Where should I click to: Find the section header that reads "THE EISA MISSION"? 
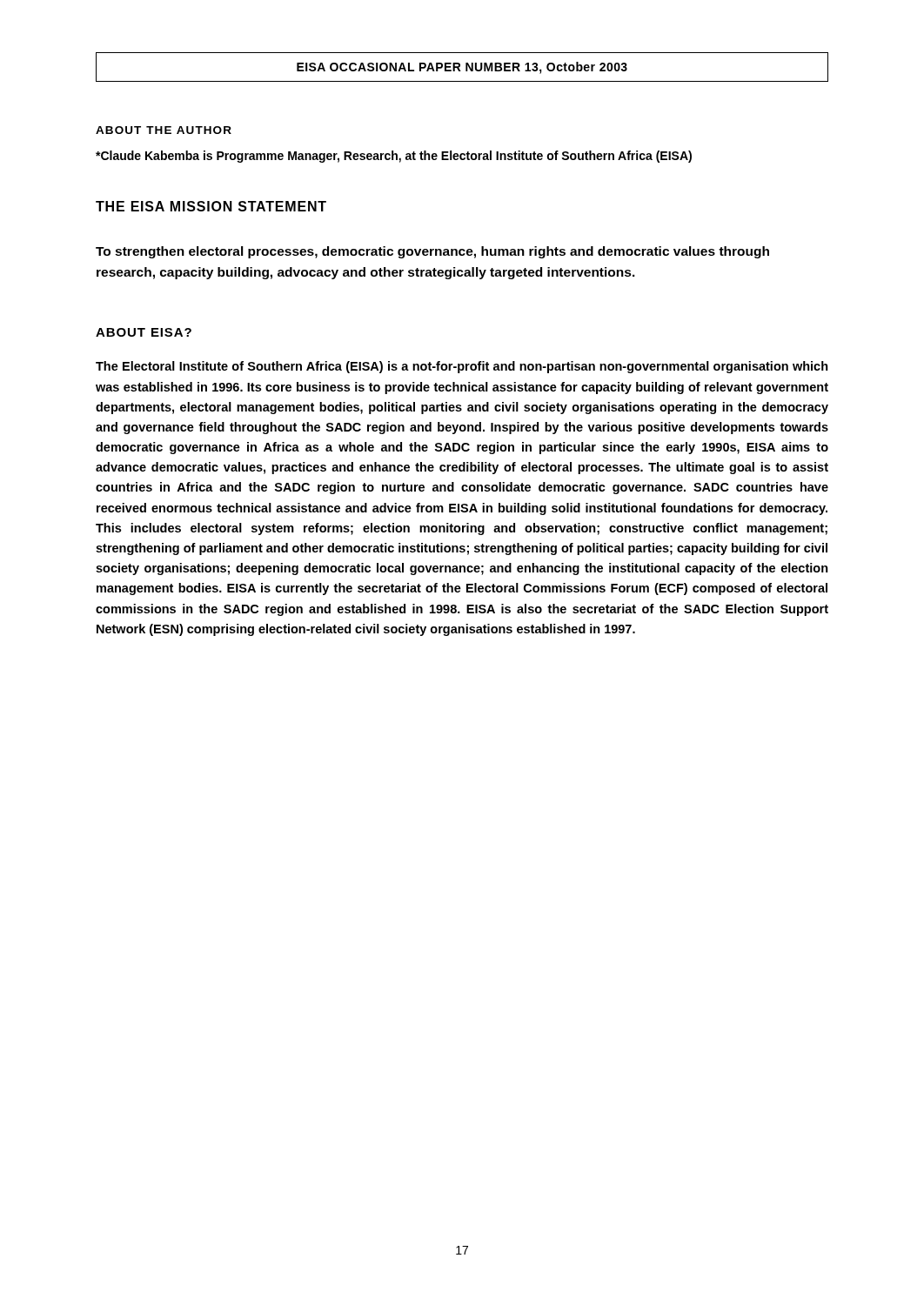(x=211, y=207)
